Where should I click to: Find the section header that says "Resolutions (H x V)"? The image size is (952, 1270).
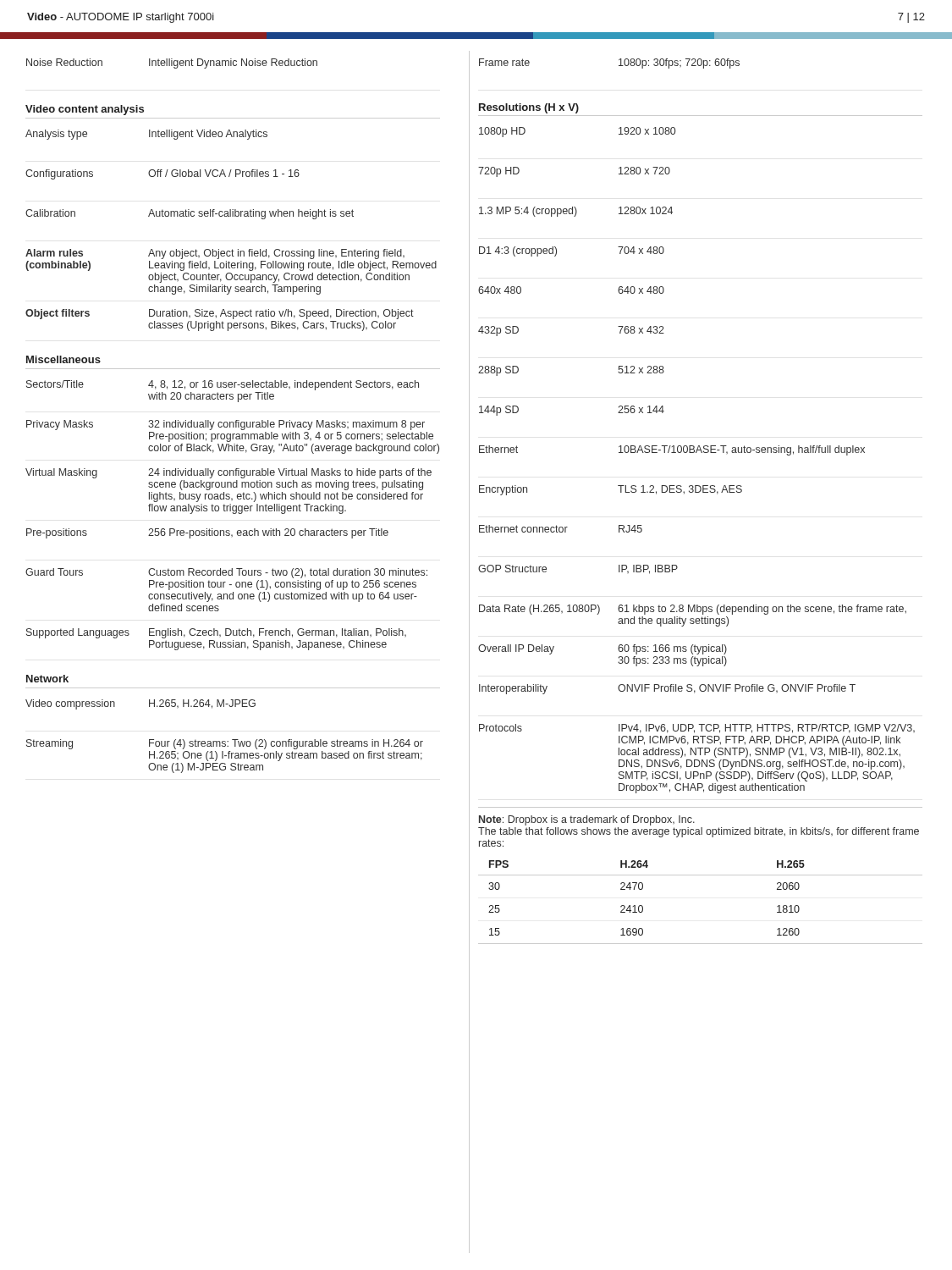[529, 107]
